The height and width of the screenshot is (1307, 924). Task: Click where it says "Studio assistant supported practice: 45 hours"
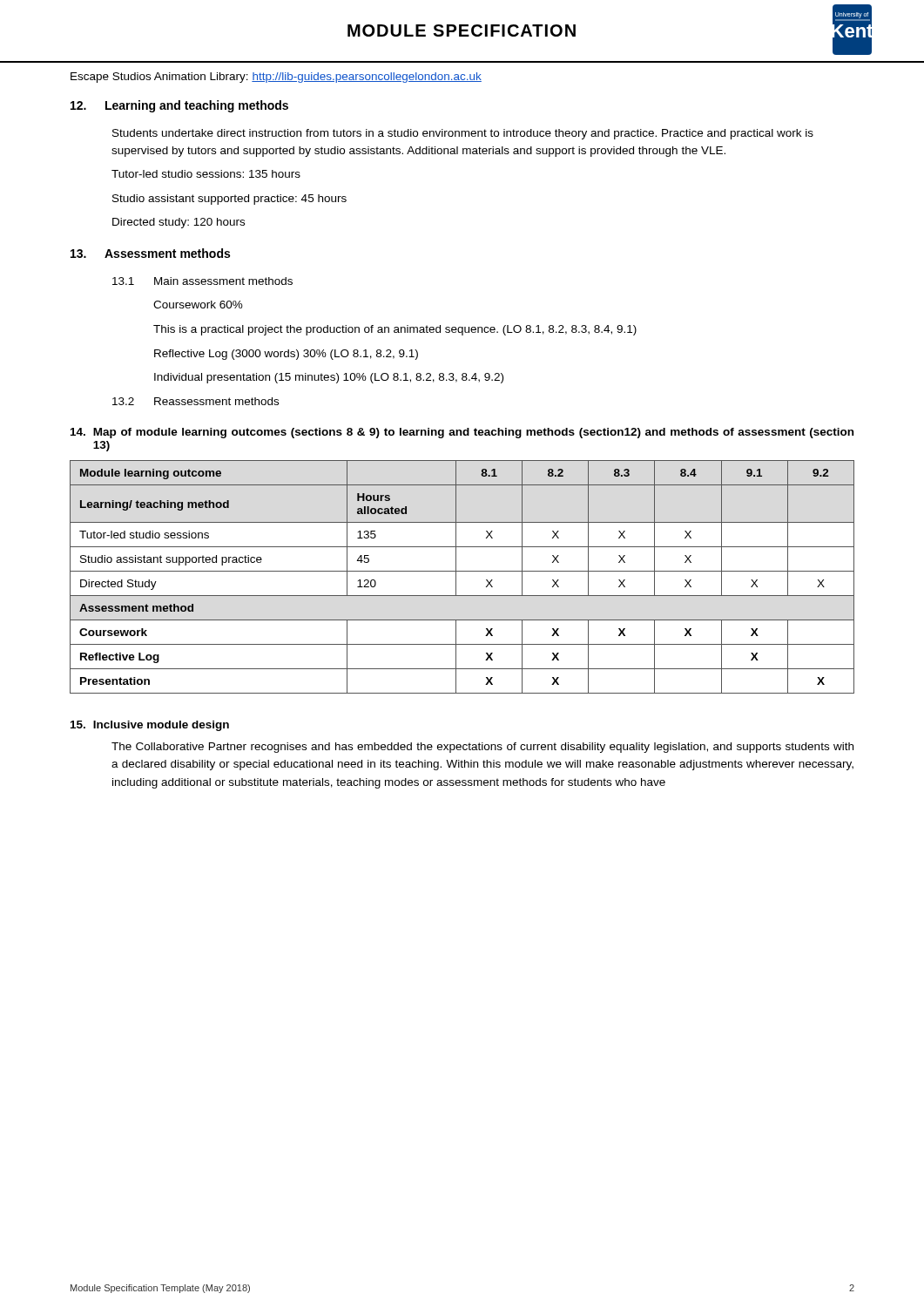pos(229,198)
